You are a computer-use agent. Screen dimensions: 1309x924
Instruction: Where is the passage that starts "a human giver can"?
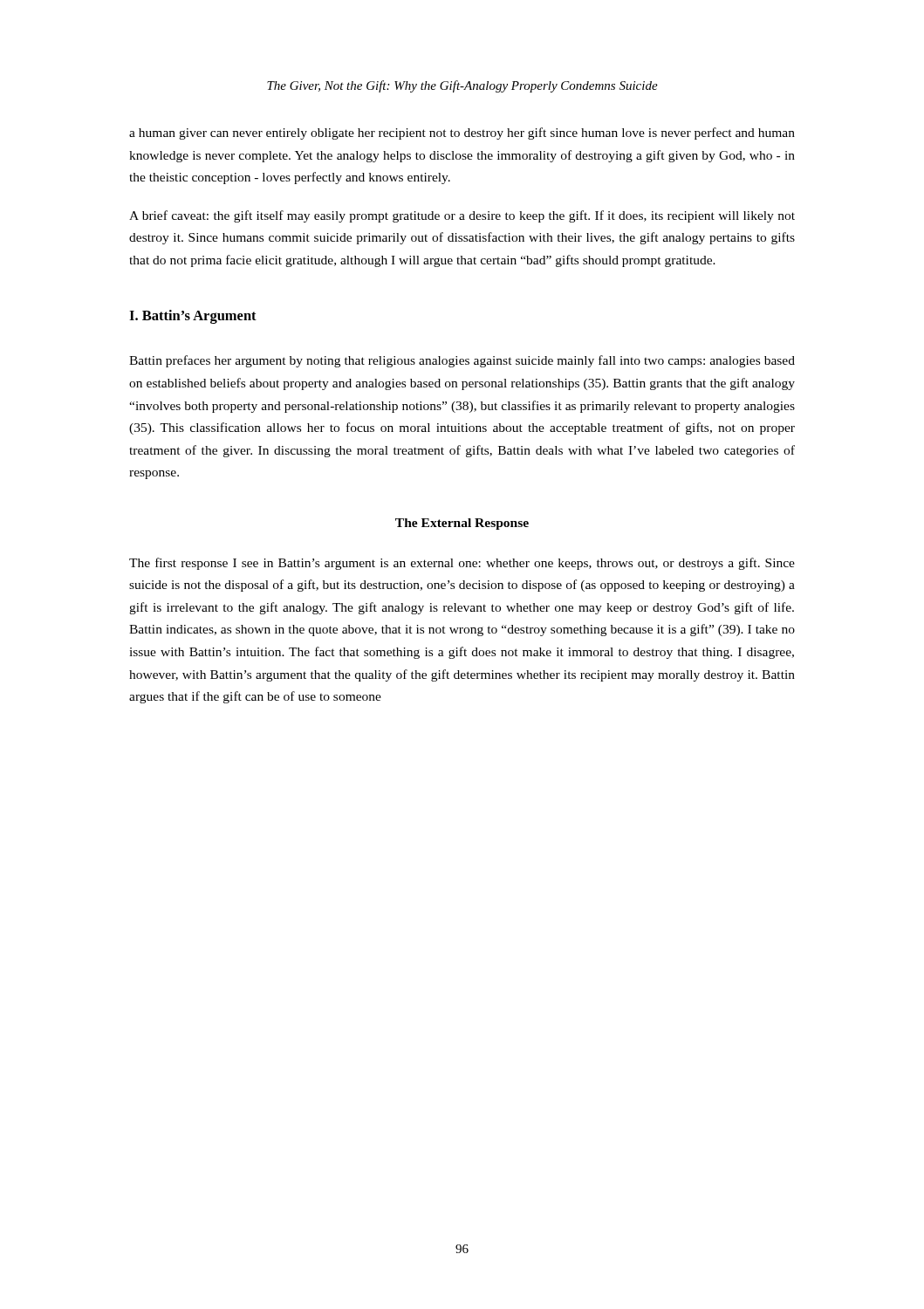(x=462, y=155)
